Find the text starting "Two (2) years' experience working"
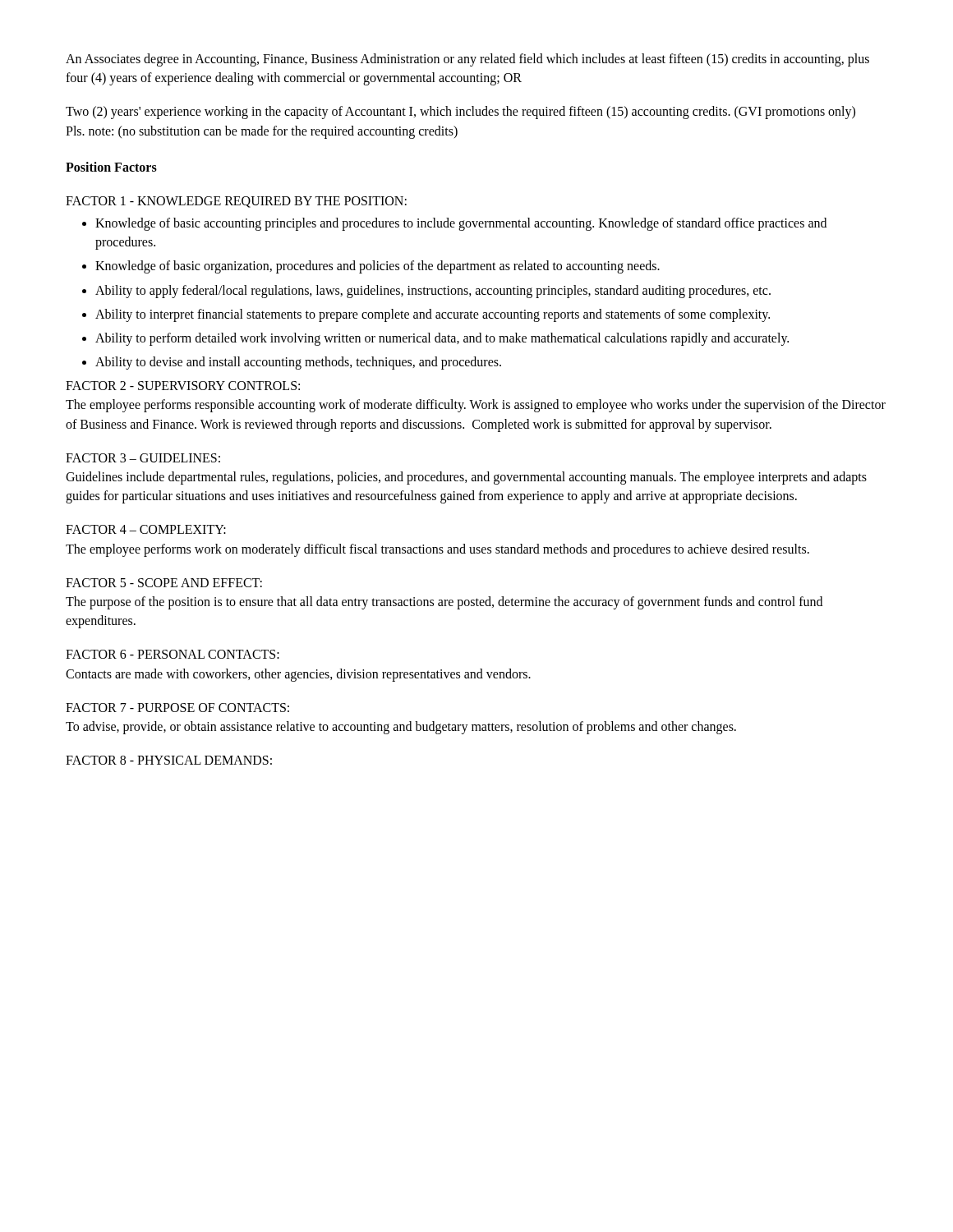 coord(461,121)
